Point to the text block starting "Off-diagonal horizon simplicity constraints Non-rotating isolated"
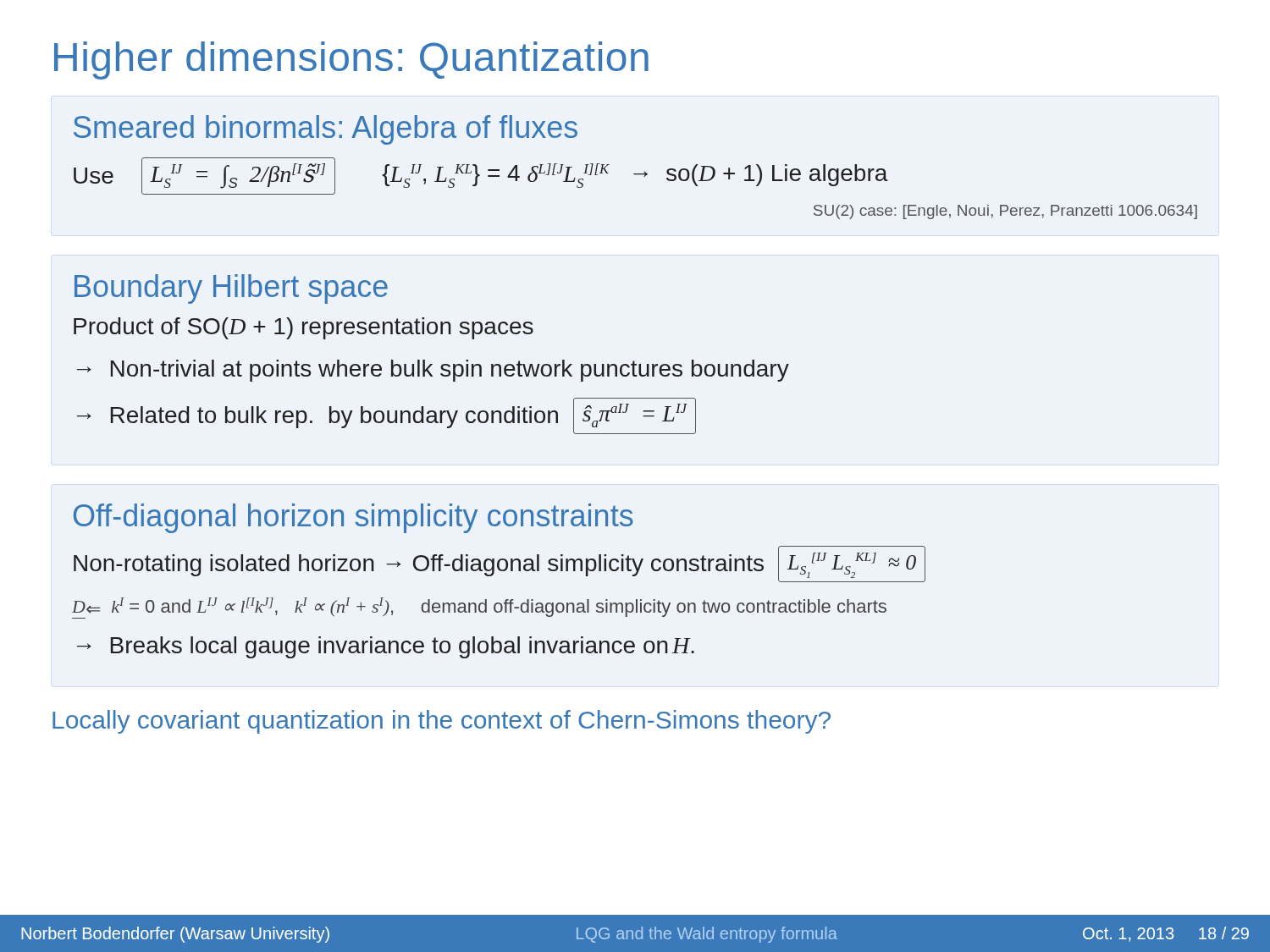The image size is (1270, 952). pyautogui.click(x=635, y=579)
